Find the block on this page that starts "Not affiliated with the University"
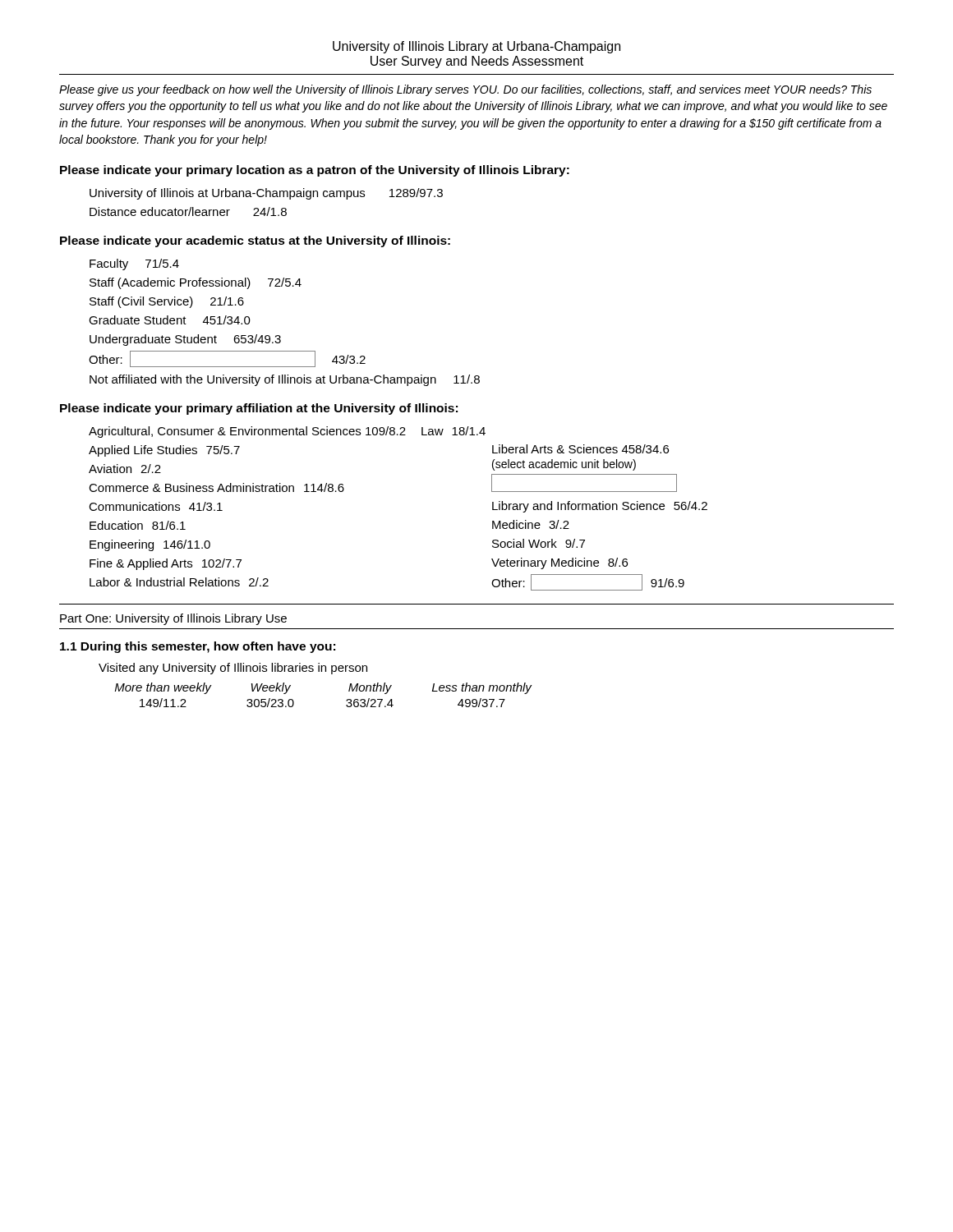 point(285,379)
